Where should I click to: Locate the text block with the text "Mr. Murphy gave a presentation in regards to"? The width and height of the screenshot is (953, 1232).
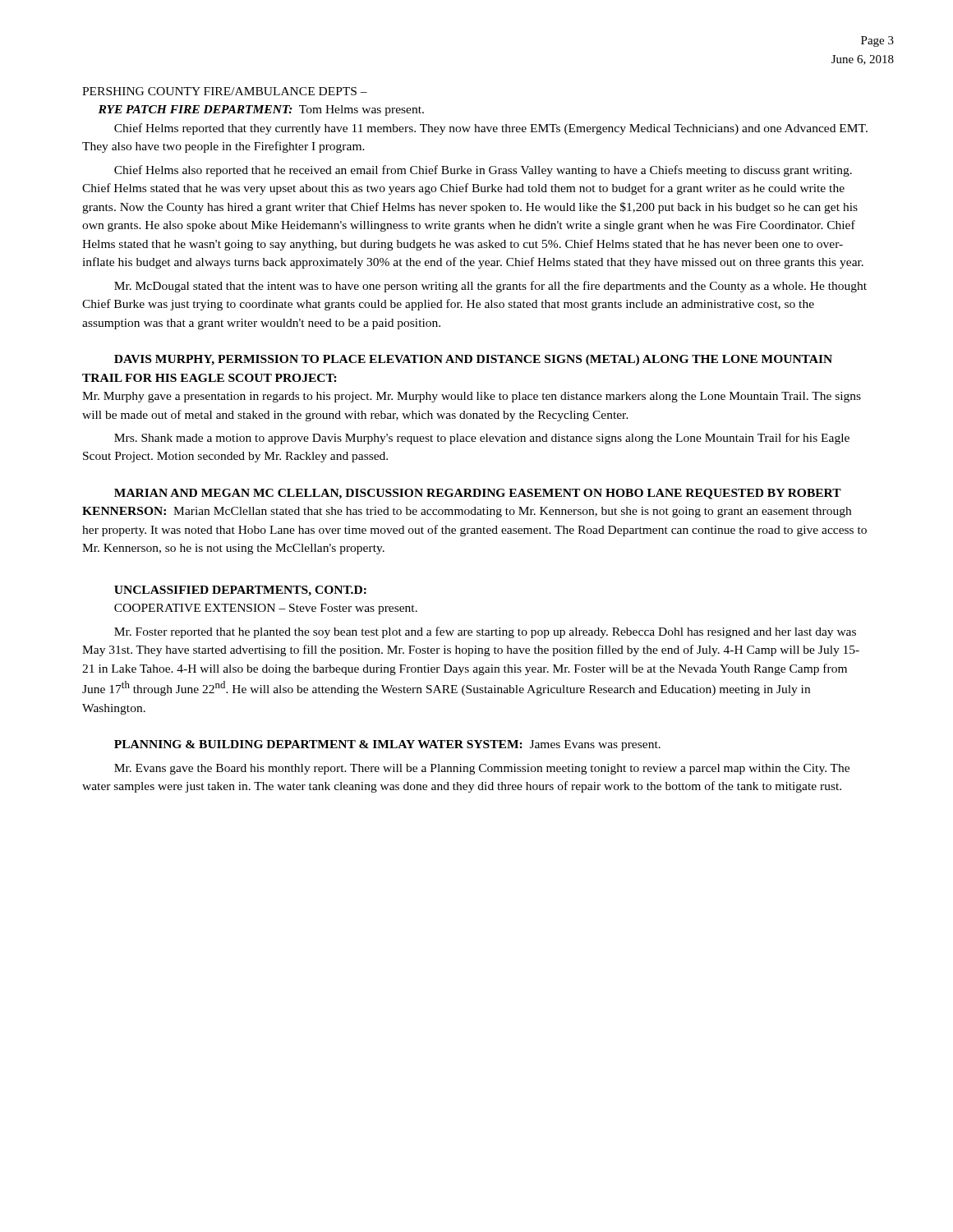(472, 405)
